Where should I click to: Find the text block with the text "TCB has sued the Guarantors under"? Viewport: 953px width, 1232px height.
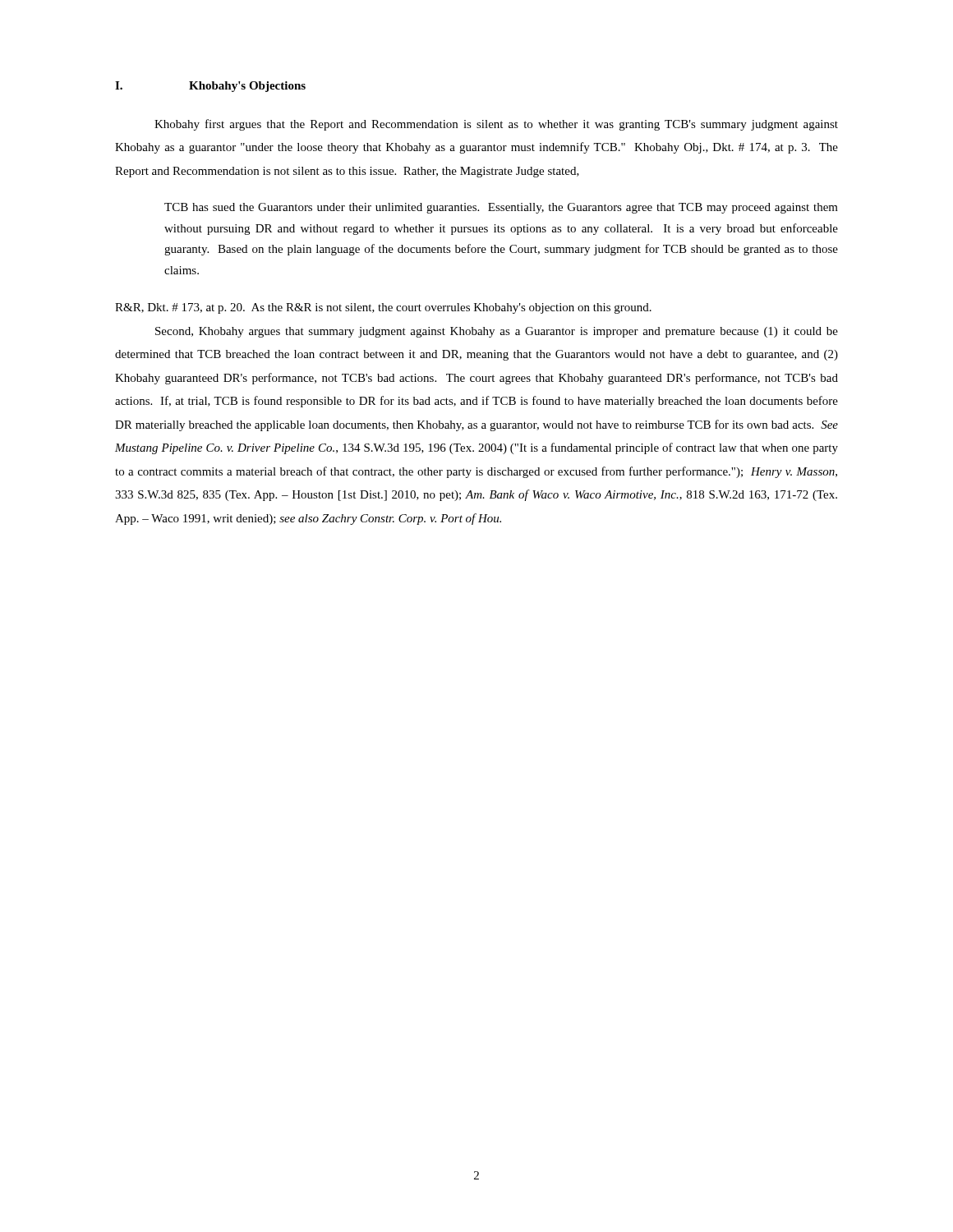coord(501,238)
